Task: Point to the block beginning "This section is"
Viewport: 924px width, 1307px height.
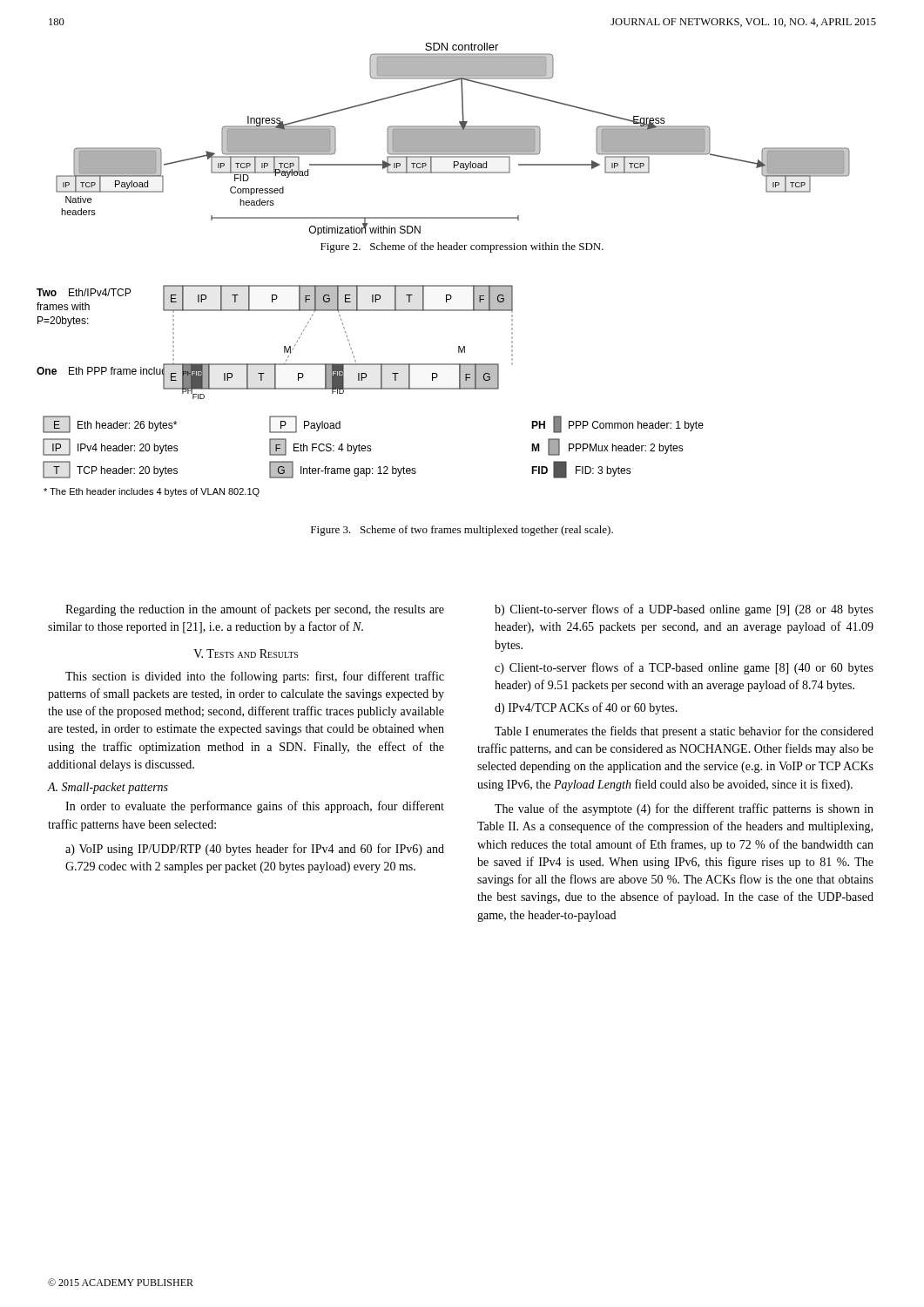Action: pyautogui.click(x=246, y=721)
